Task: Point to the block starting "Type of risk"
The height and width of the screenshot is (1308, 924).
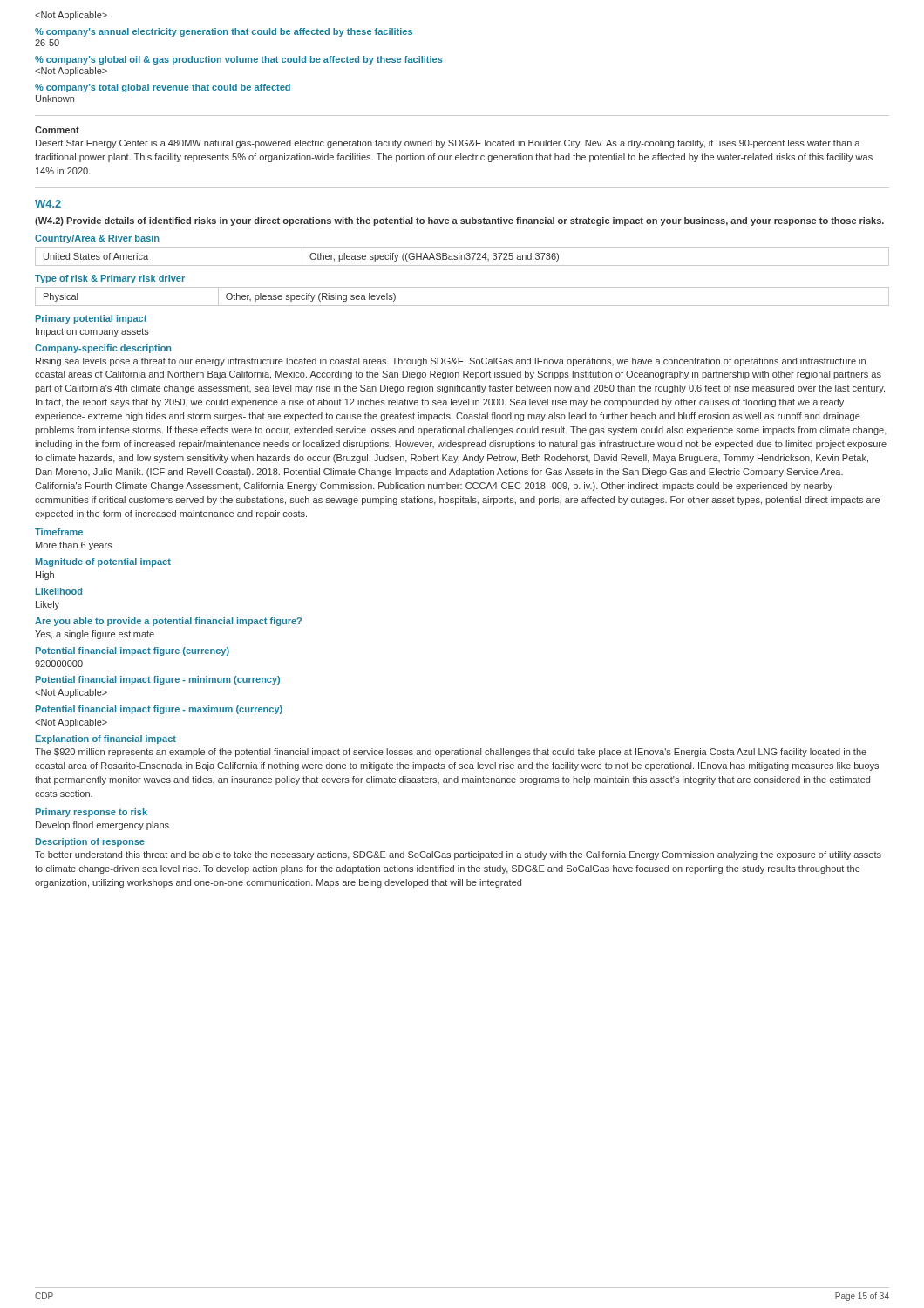Action: click(110, 278)
